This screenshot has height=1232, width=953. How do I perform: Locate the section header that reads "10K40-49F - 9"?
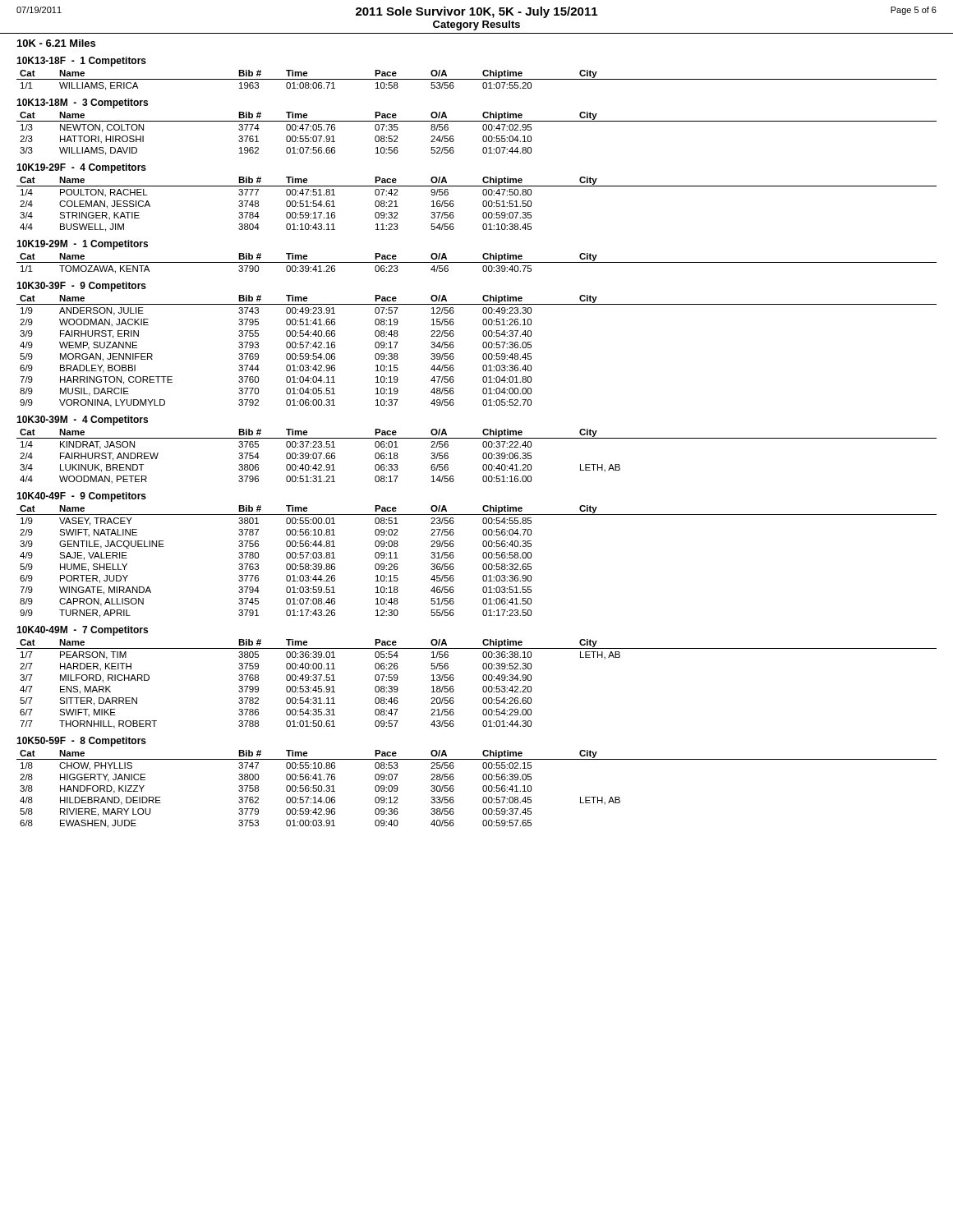[81, 496]
